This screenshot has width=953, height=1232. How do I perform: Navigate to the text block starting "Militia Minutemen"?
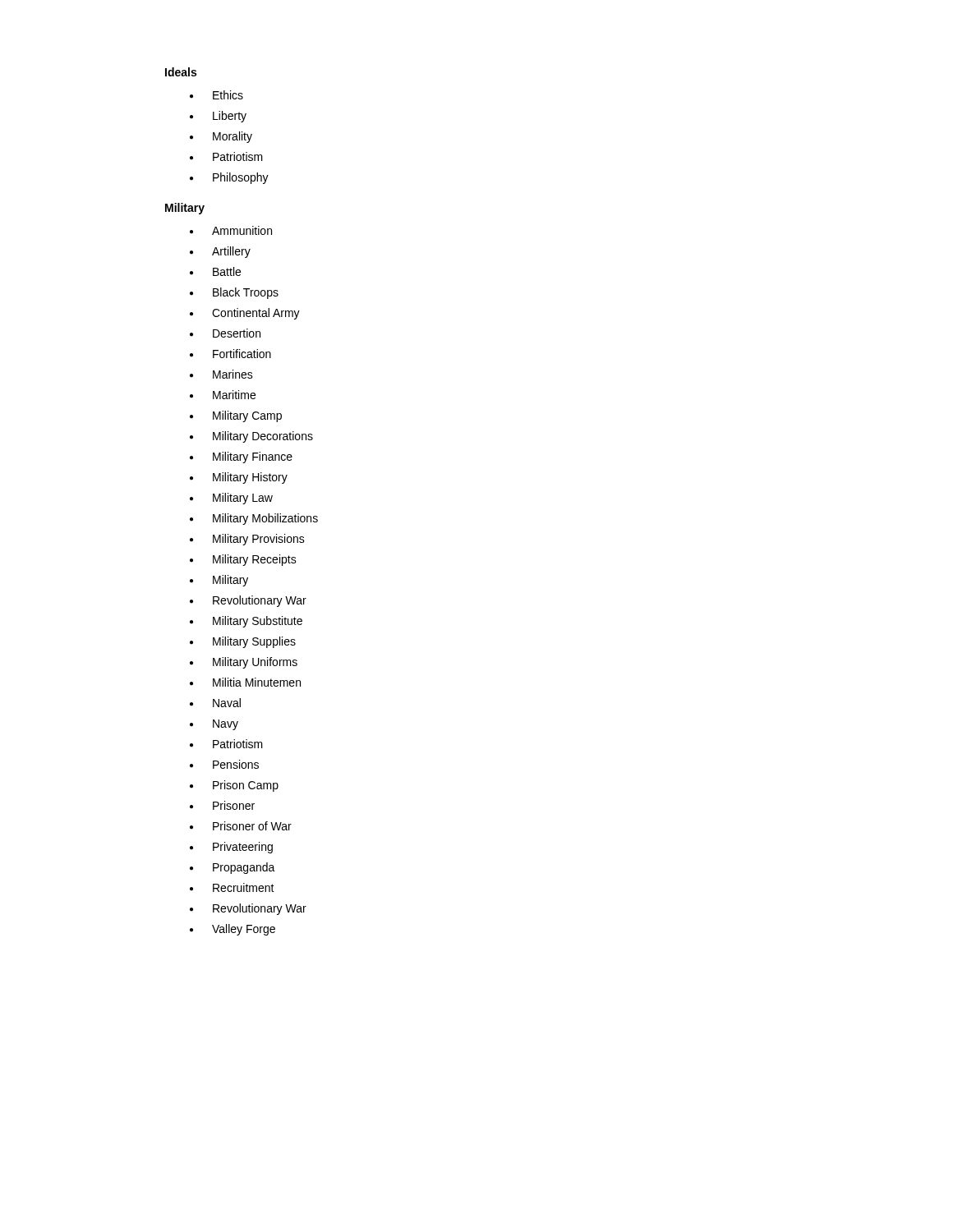tap(257, 683)
